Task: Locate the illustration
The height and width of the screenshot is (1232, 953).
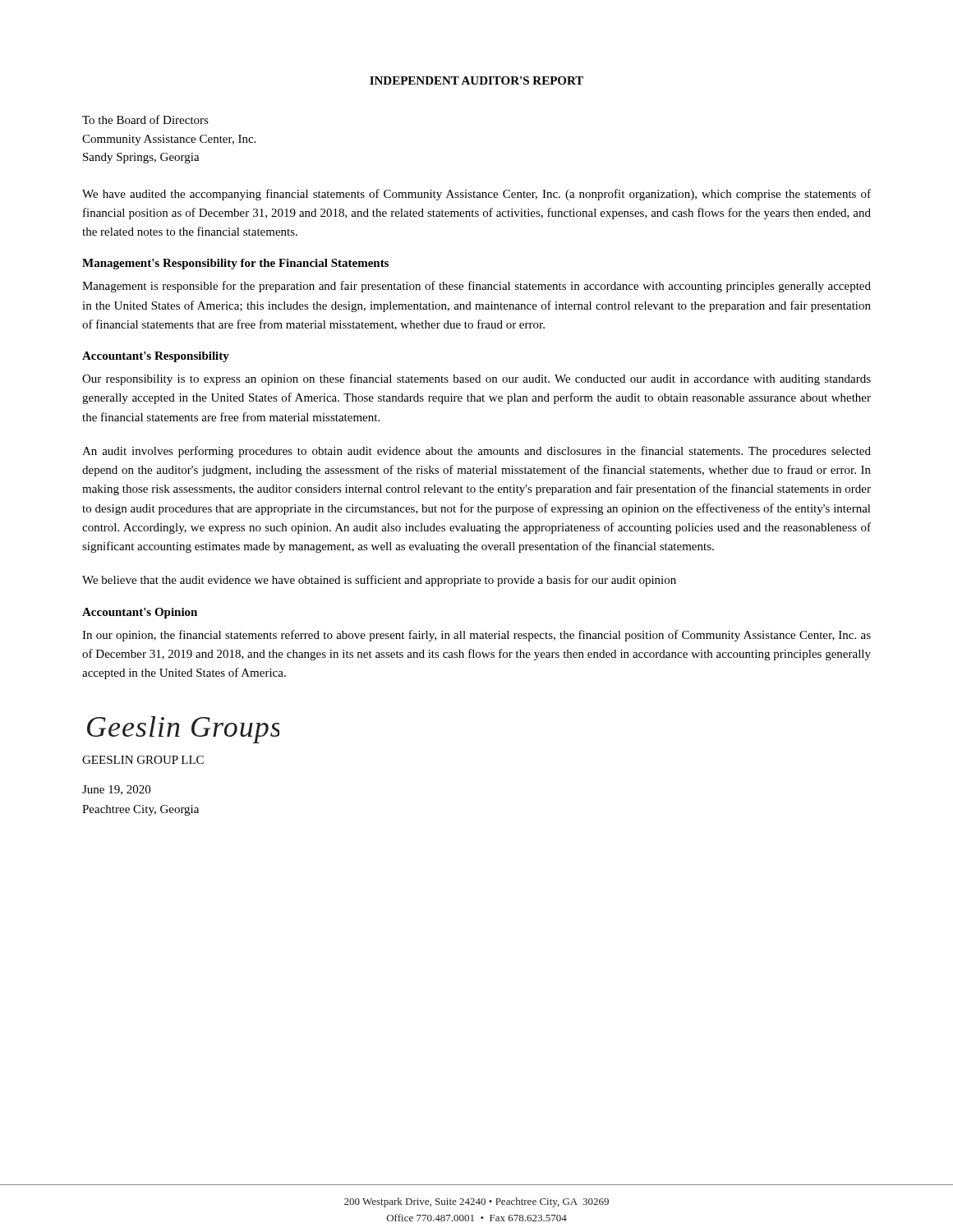Action: [x=476, y=724]
